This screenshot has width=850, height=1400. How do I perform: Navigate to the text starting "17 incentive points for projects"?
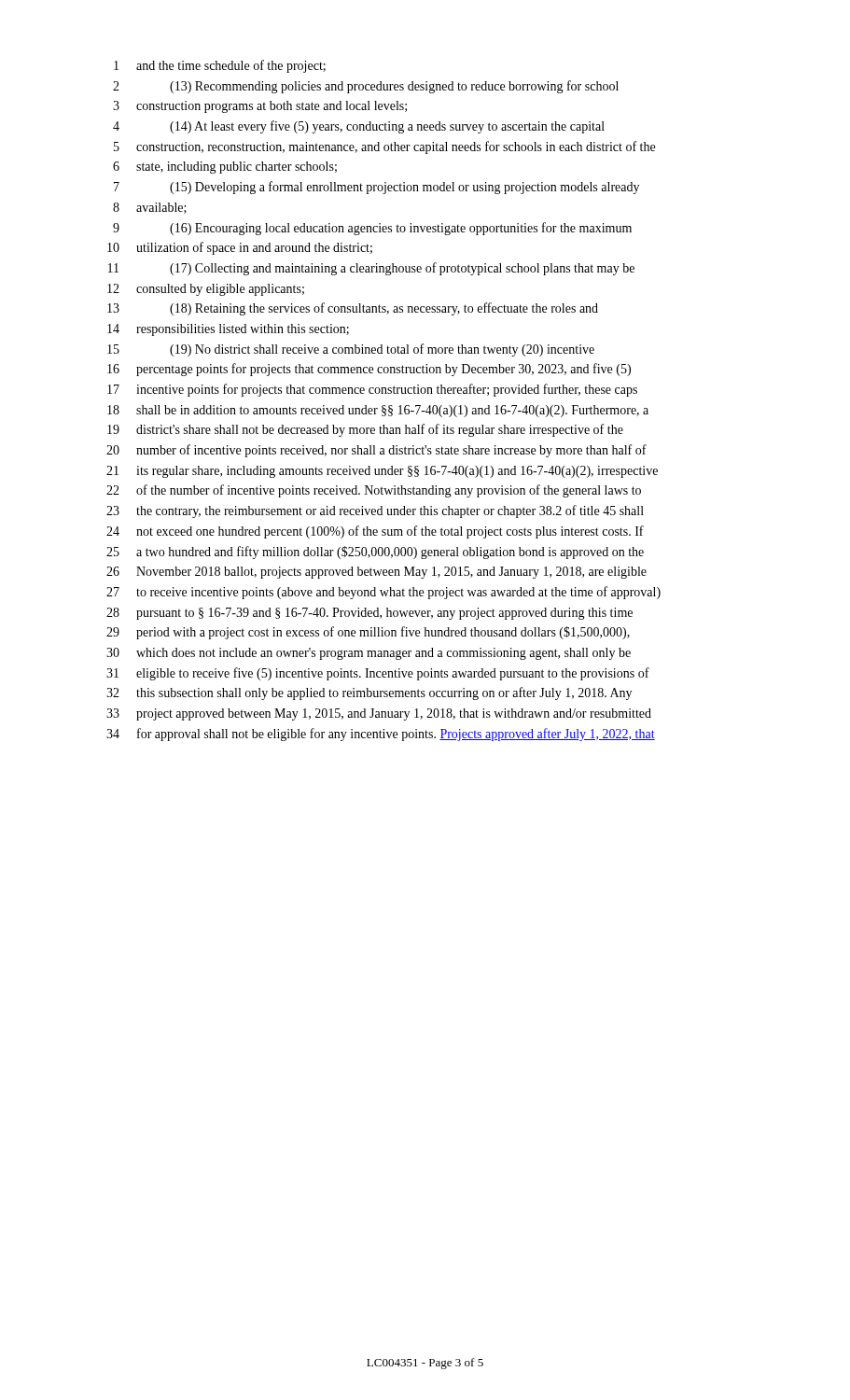(x=425, y=390)
